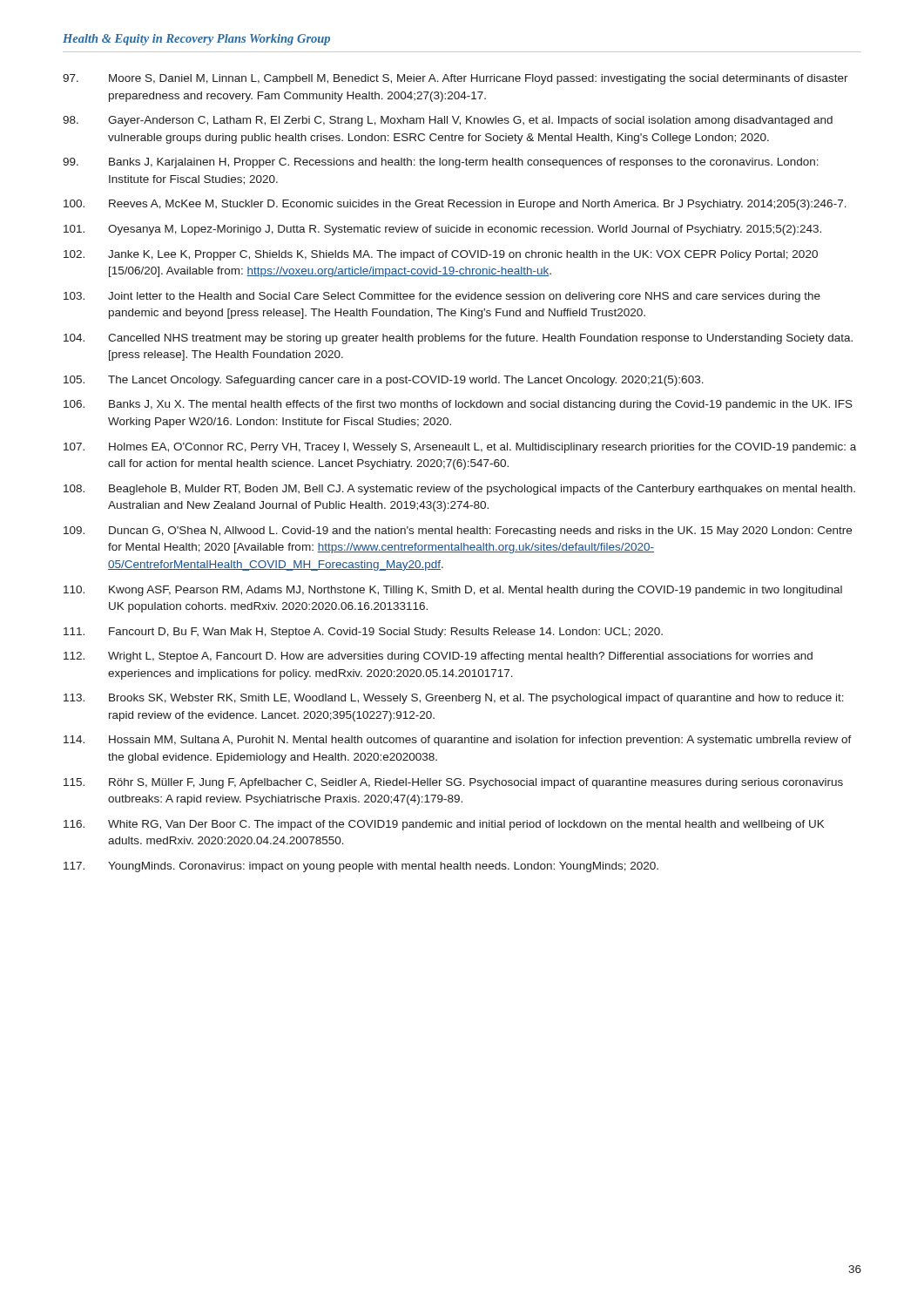Find the list item with the text "115. Röhr S, Müller F, Jung F, Apfelbacher"
This screenshot has width=924, height=1307.
click(462, 790)
